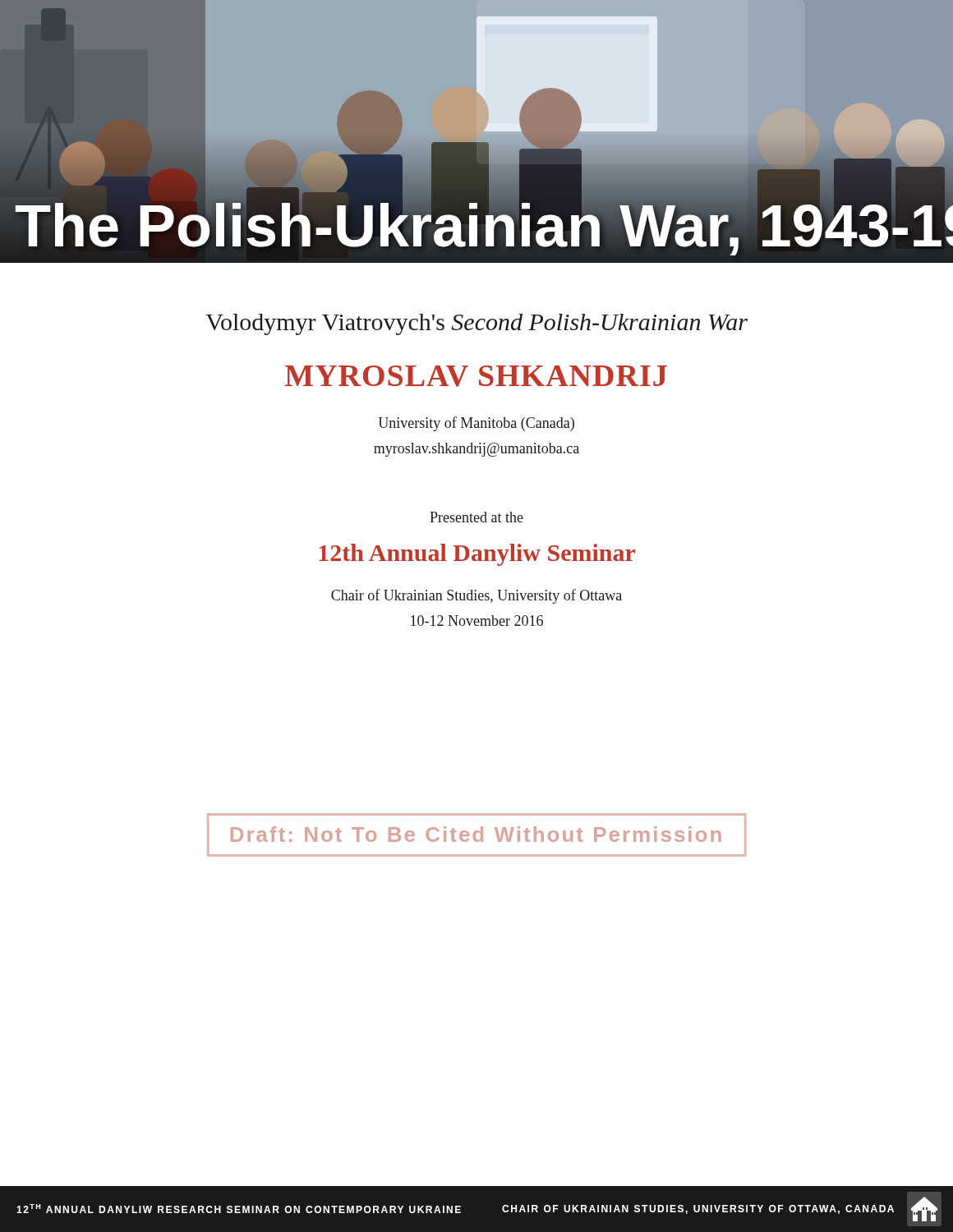Find "University of Manitoba (Canada) myroslav.shkandrij@umanitoba.ca" on this page
Image resolution: width=953 pixels, height=1232 pixels.
(476, 436)
